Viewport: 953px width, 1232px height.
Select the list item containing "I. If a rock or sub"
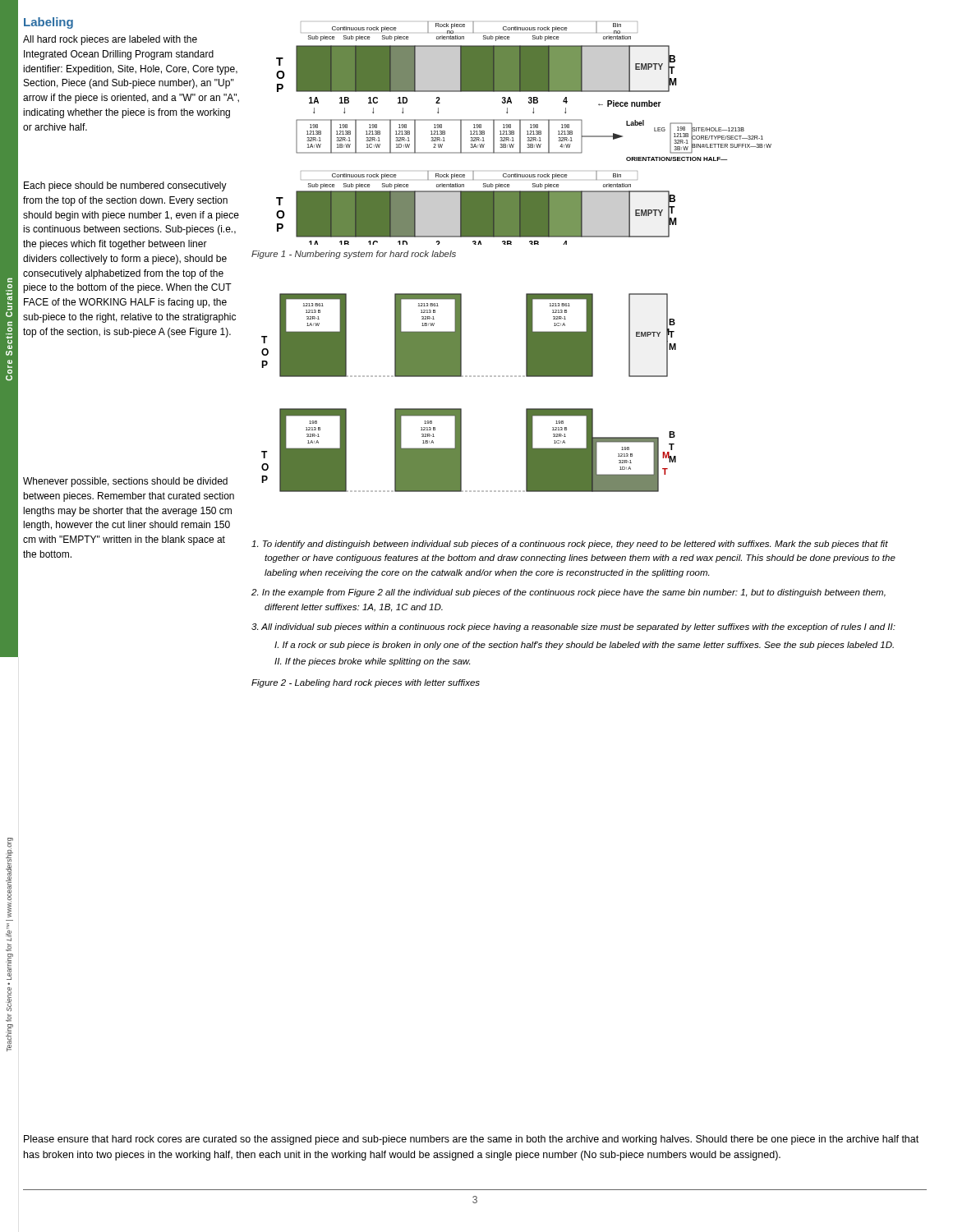point(585,645)
